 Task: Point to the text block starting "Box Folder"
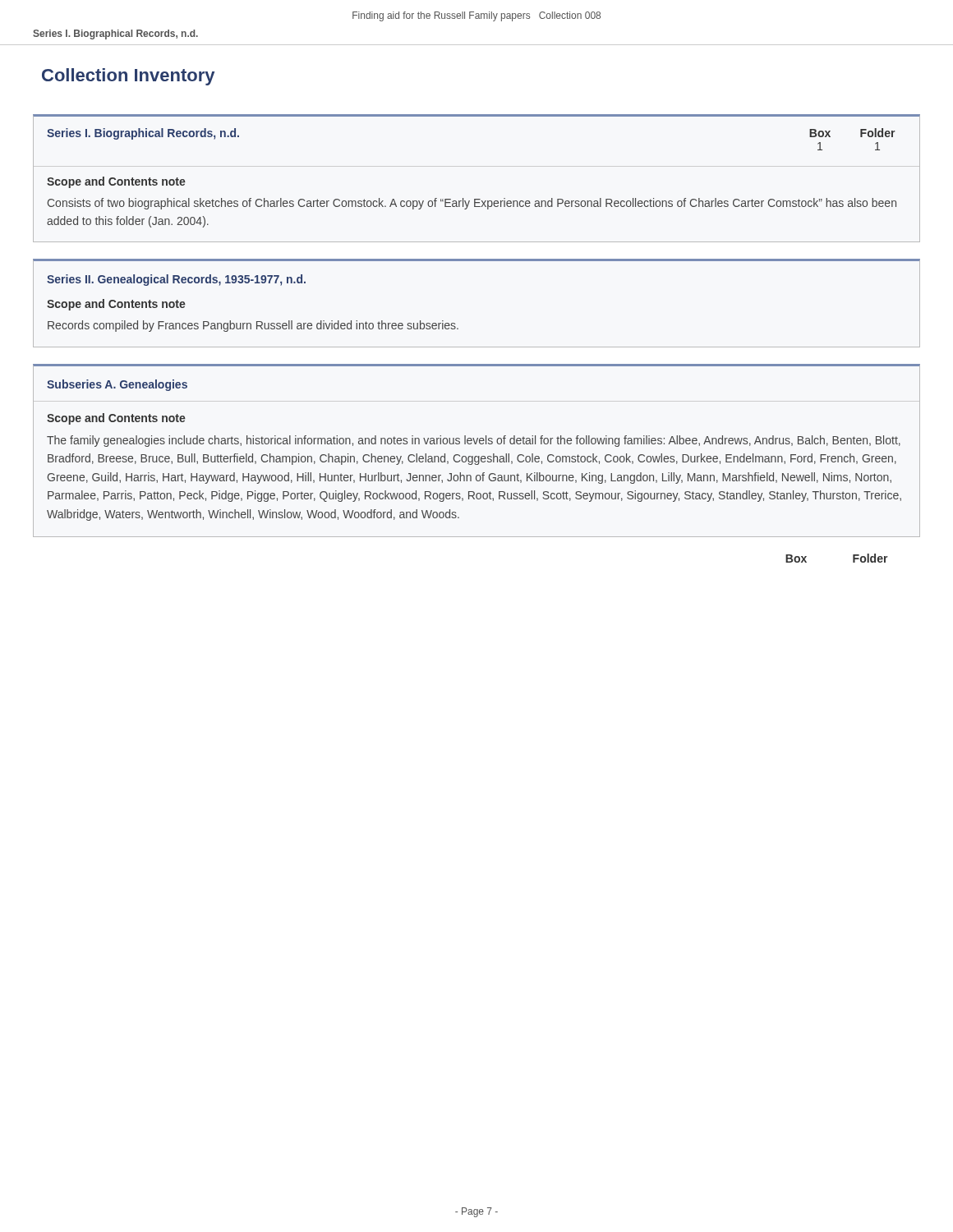point(796,557)
